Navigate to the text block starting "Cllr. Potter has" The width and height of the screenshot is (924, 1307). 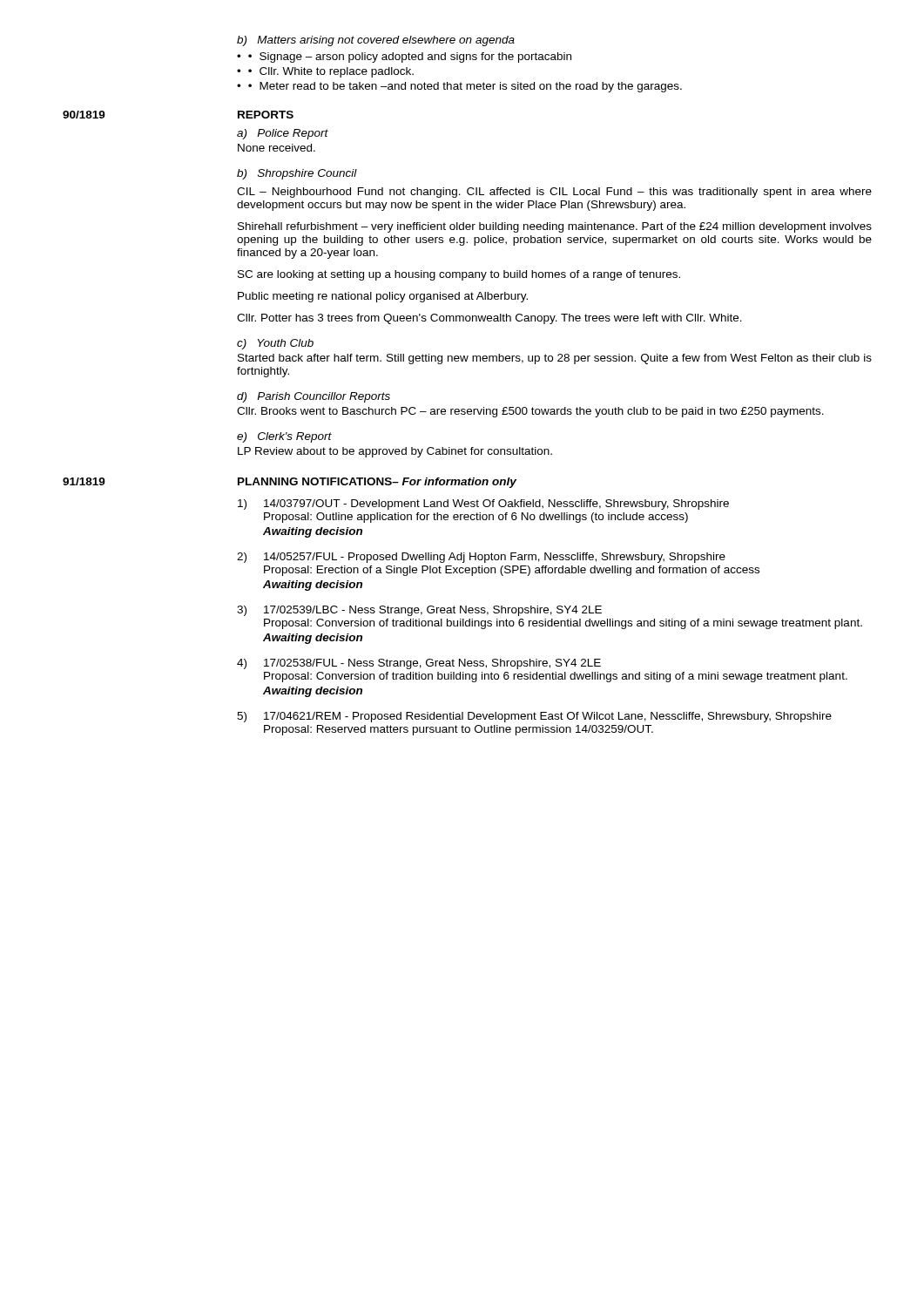[490, 318]
